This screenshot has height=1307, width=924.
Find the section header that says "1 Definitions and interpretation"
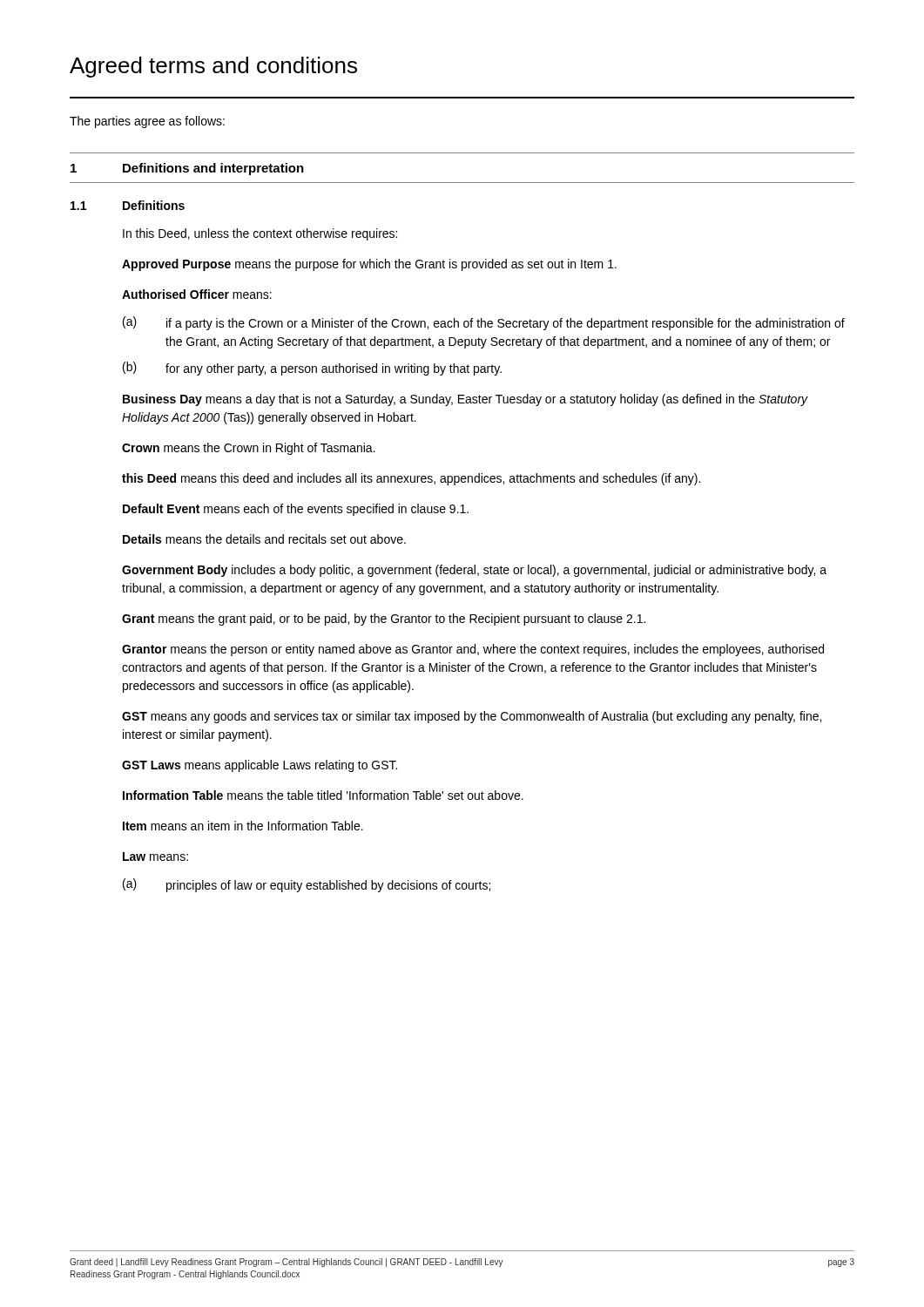point(187,168)
